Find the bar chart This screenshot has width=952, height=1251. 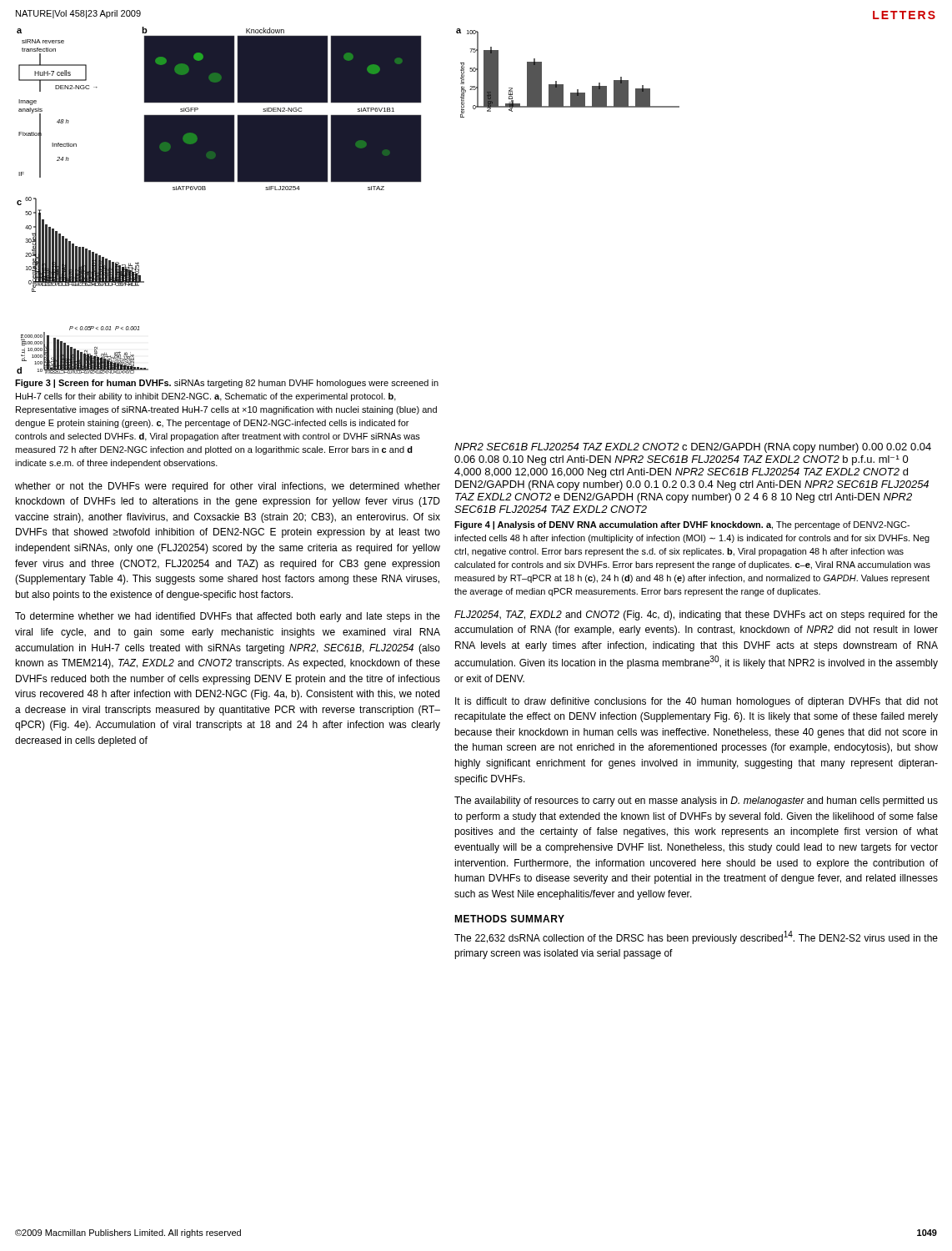696,269
